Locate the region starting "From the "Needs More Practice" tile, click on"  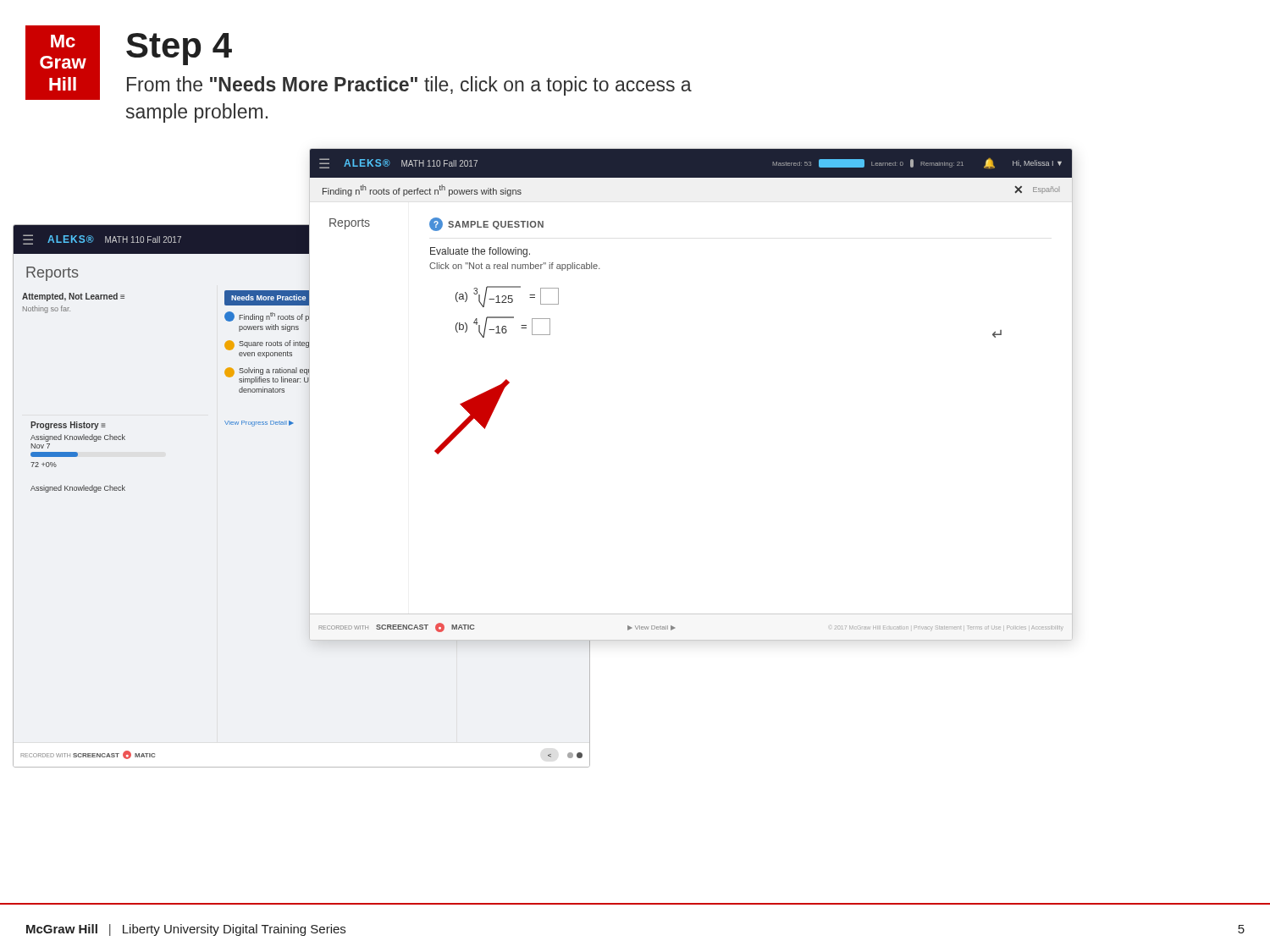click(x=408, y=98)
